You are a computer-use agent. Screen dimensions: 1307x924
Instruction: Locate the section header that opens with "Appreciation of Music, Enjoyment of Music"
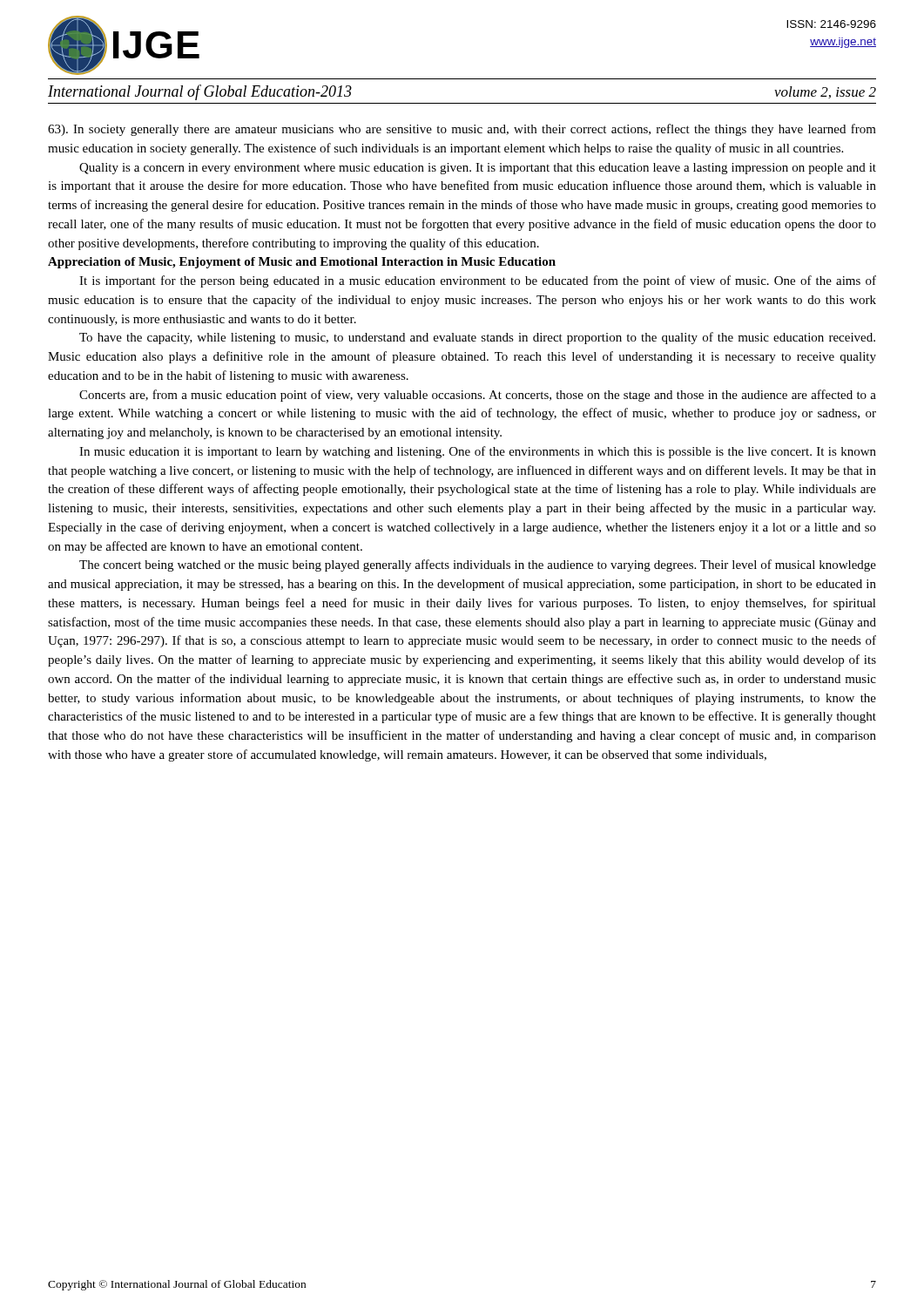[x=462, y=262]
